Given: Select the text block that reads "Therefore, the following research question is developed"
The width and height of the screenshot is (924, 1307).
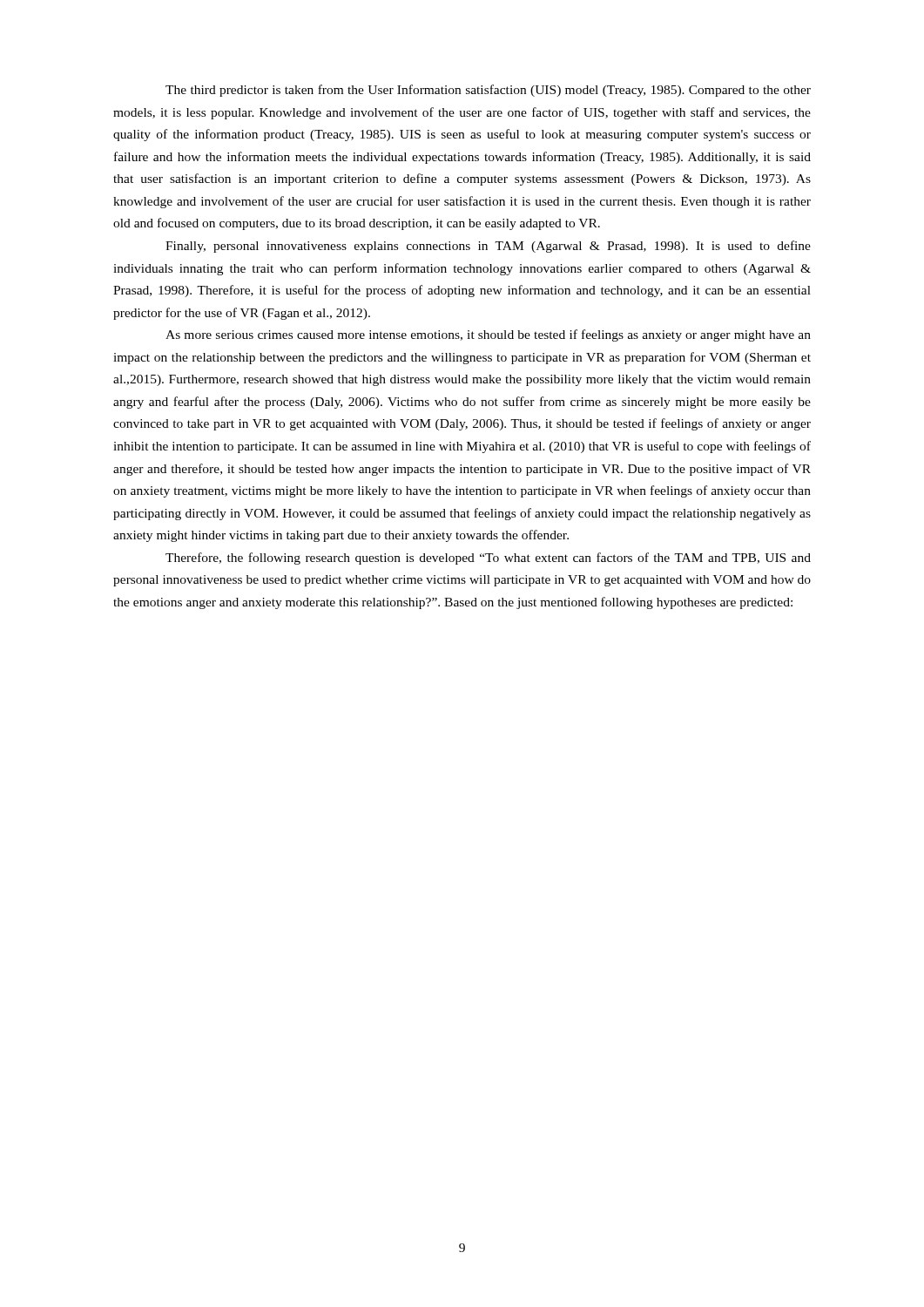Looking at the screenshot, I should (x=462, y=580).
